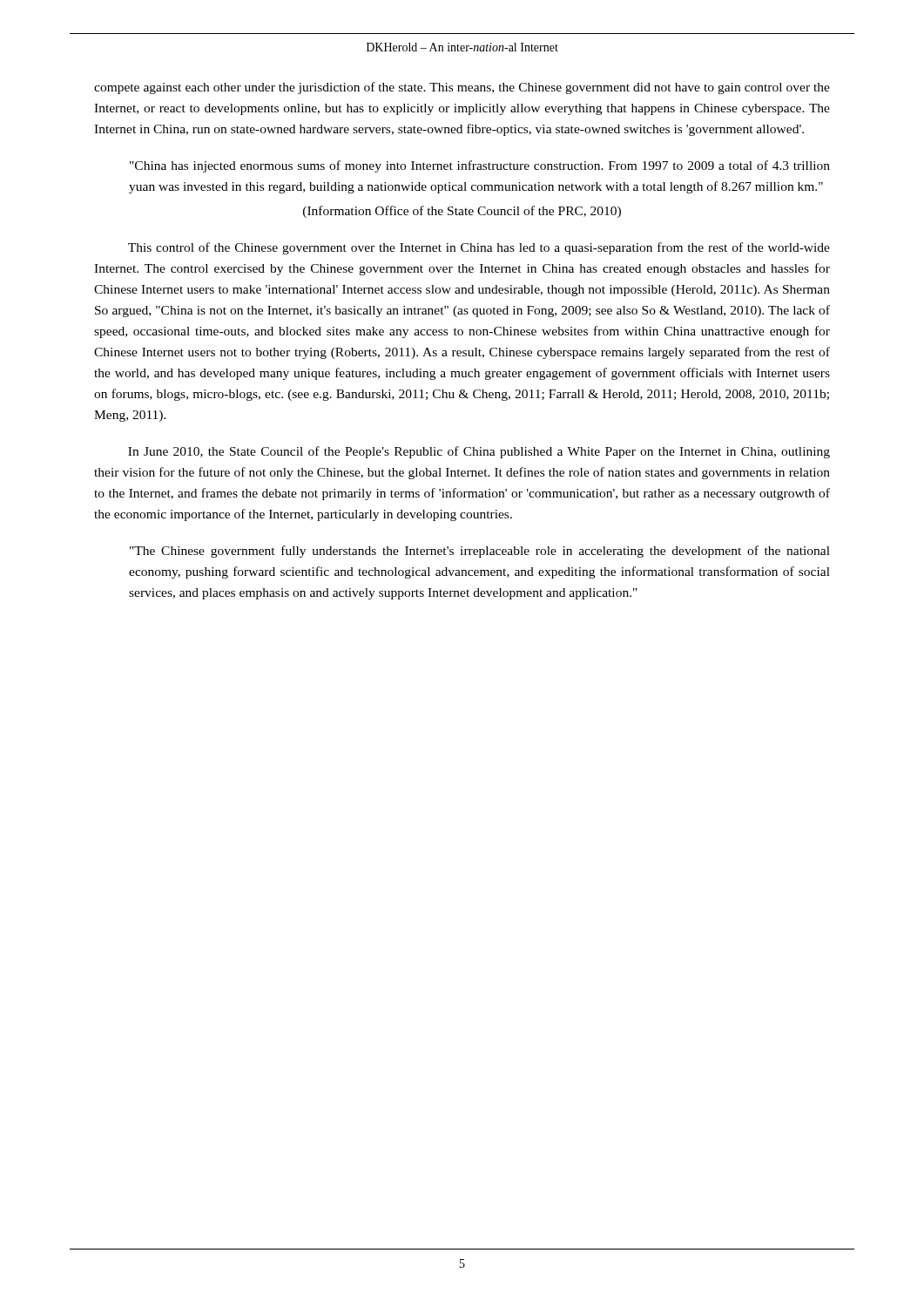Locate the block of text that opens with "In June 2010, the State Council of"
The image size is (924, 1307).
462,483
